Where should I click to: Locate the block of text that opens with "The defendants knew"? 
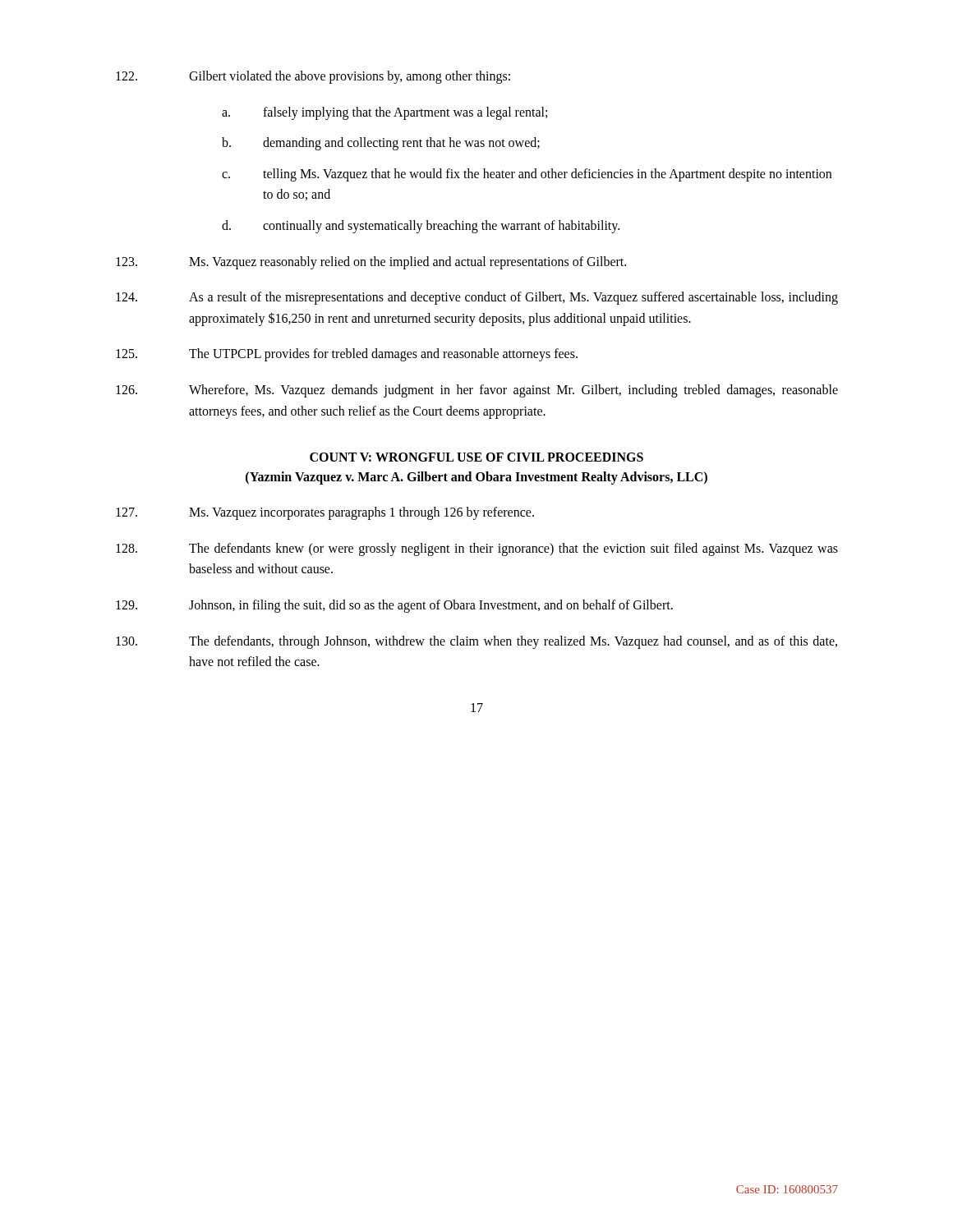pyautogui.click(x=476, y=559)
